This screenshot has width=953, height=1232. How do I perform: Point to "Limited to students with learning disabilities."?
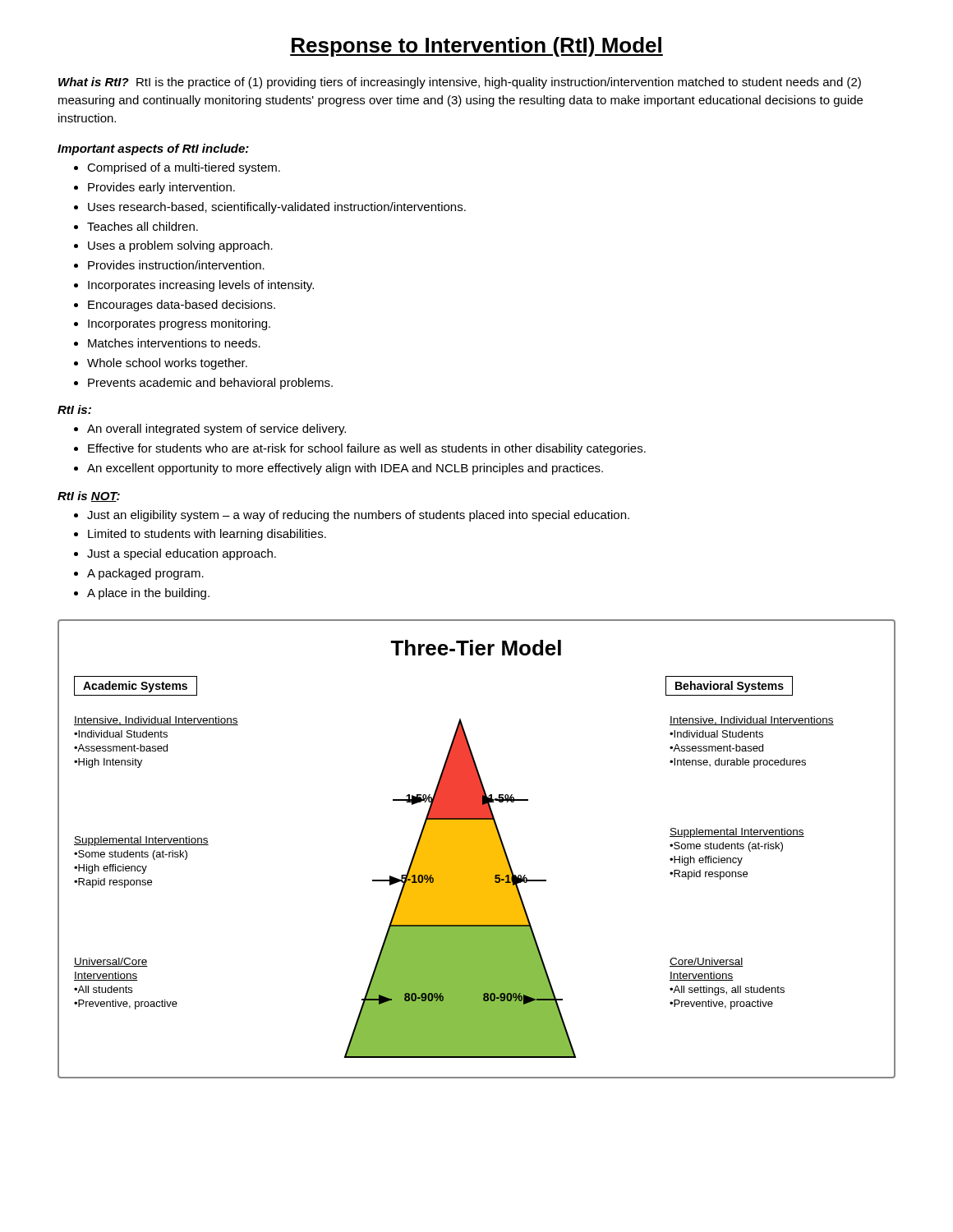click(x=200, y=535)
